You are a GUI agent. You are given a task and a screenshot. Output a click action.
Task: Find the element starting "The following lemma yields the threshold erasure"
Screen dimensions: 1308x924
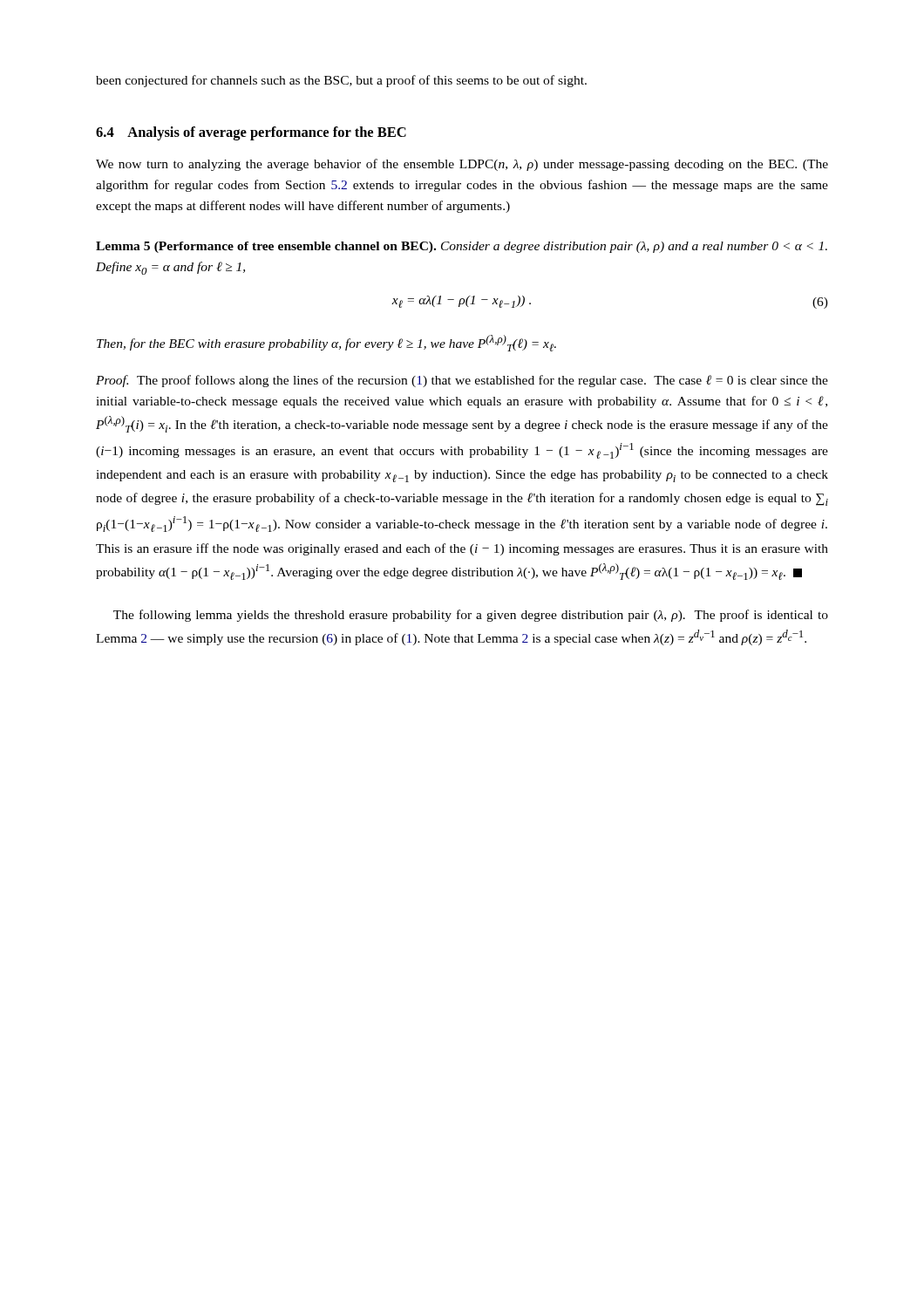[x=462, y=626]
